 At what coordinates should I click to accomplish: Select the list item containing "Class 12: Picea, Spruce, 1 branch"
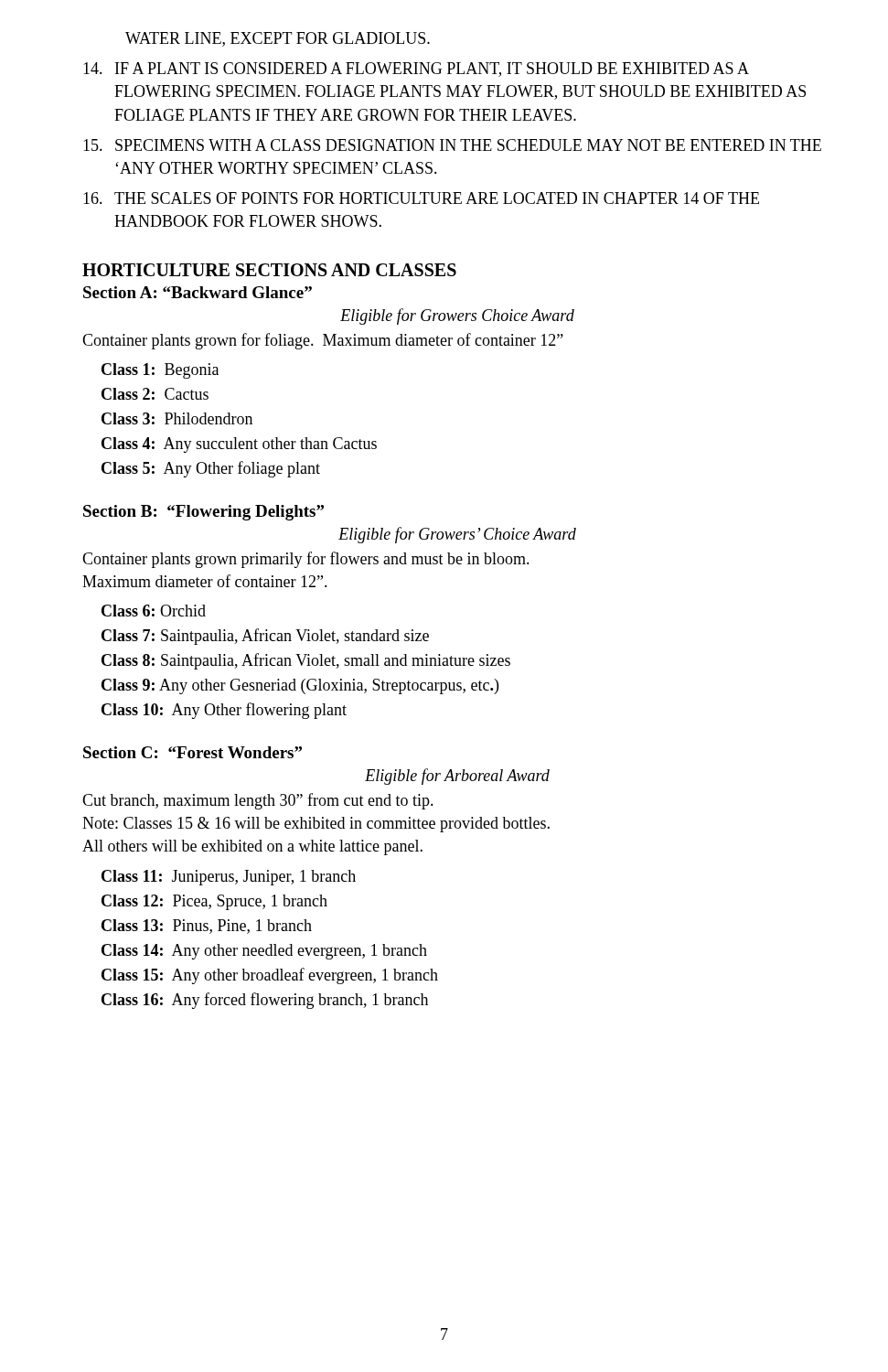(x=214, y=901)
